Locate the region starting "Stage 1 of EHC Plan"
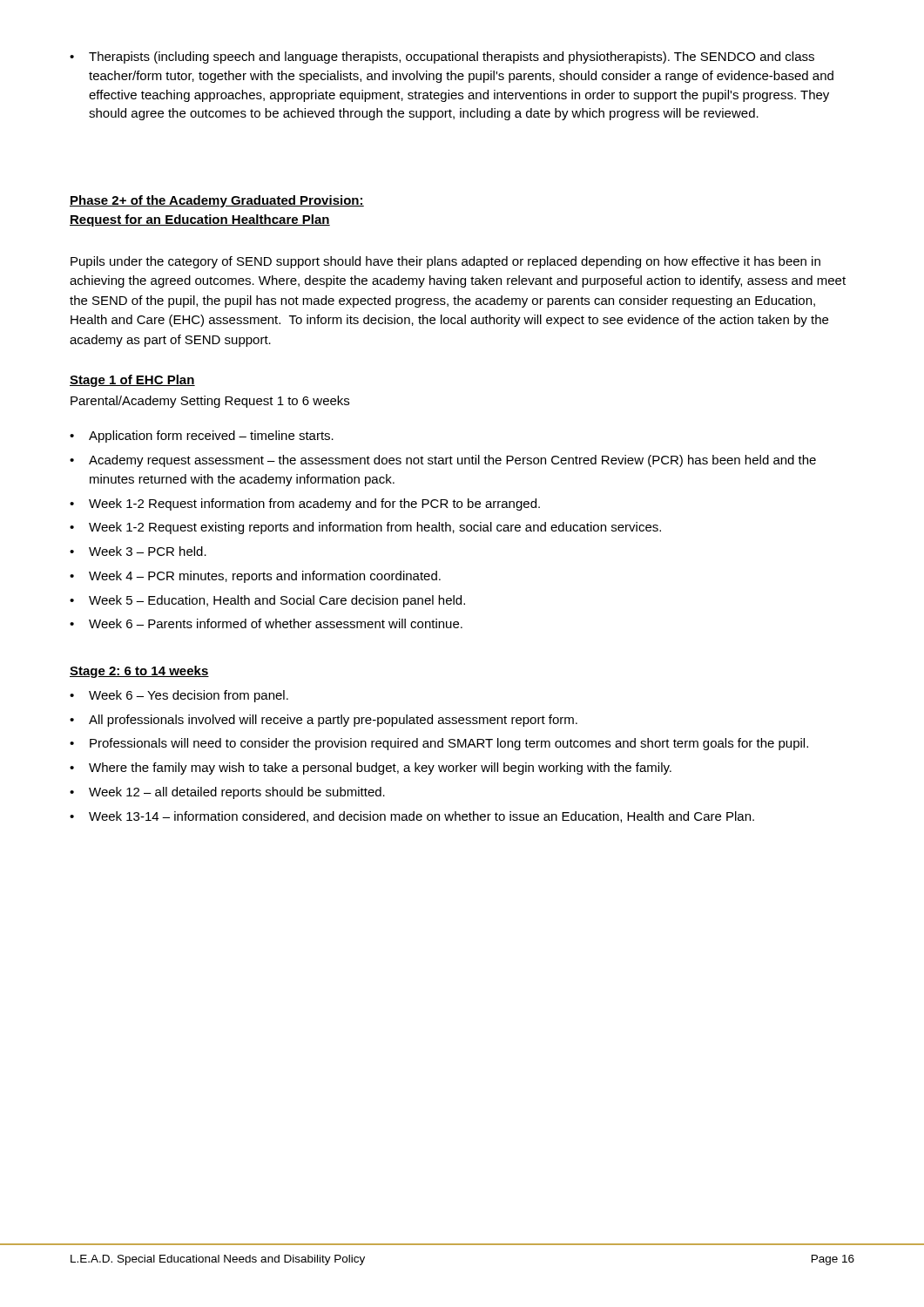Screen dimensions: 1307x924 132,381
